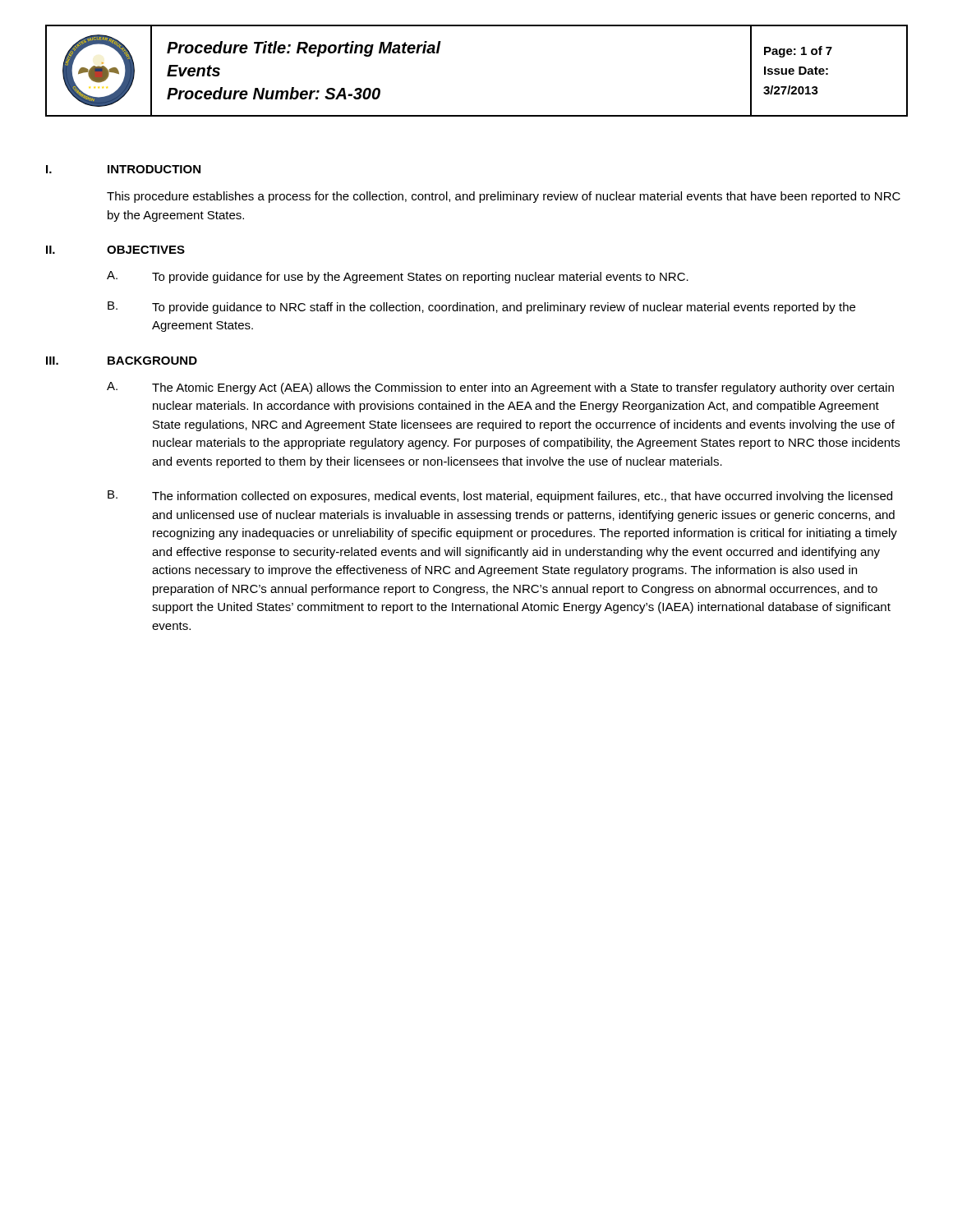Find the list item that reads "A. To provide guidance for use by the"
The width and height of the screenshot is (953, 1232).
[x=476, y=277]
